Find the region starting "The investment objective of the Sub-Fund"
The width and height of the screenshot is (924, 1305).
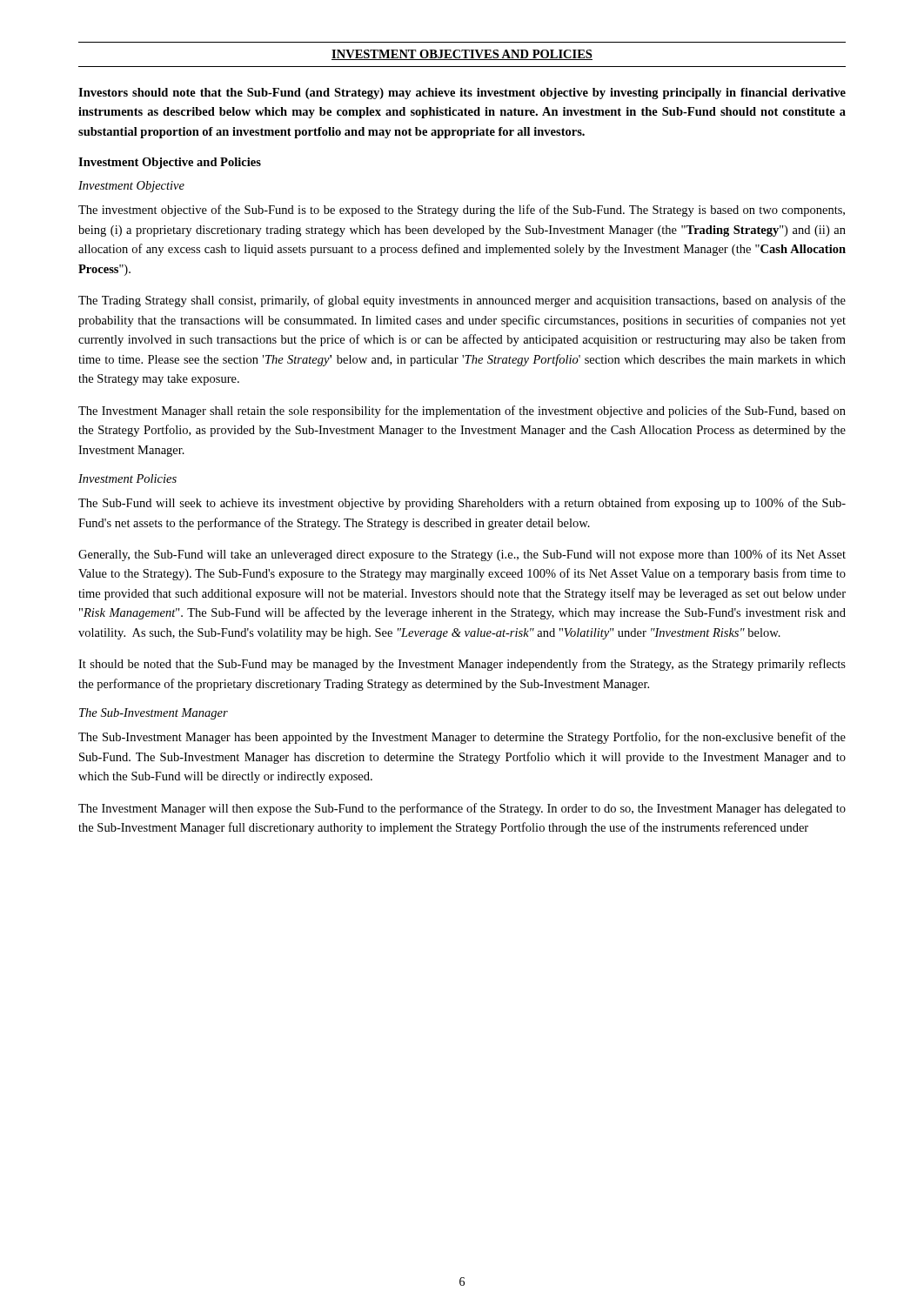(x=462, y=239)
